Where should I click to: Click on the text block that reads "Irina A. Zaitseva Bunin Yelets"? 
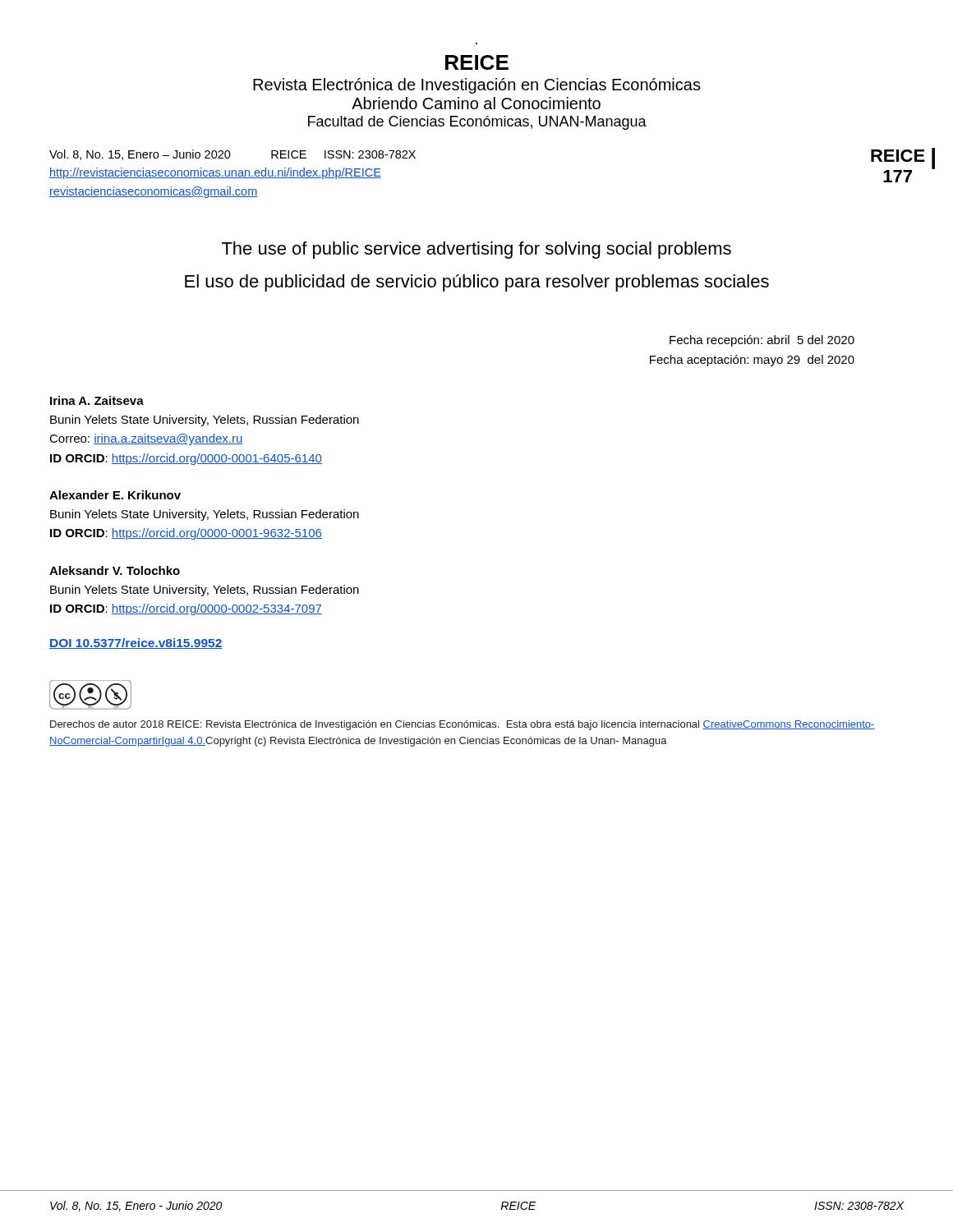click(204, 429)
